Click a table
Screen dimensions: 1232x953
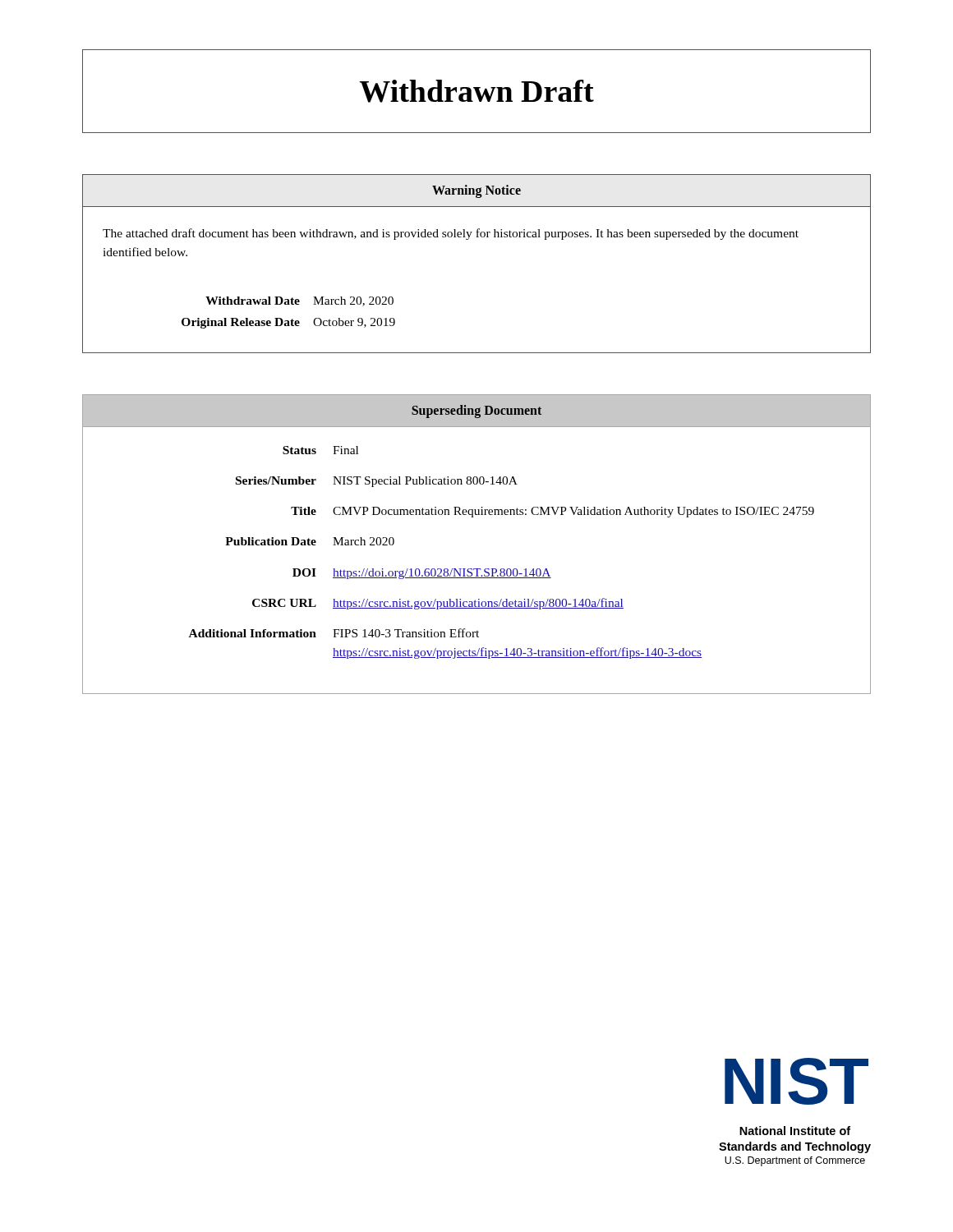point(476,544)
